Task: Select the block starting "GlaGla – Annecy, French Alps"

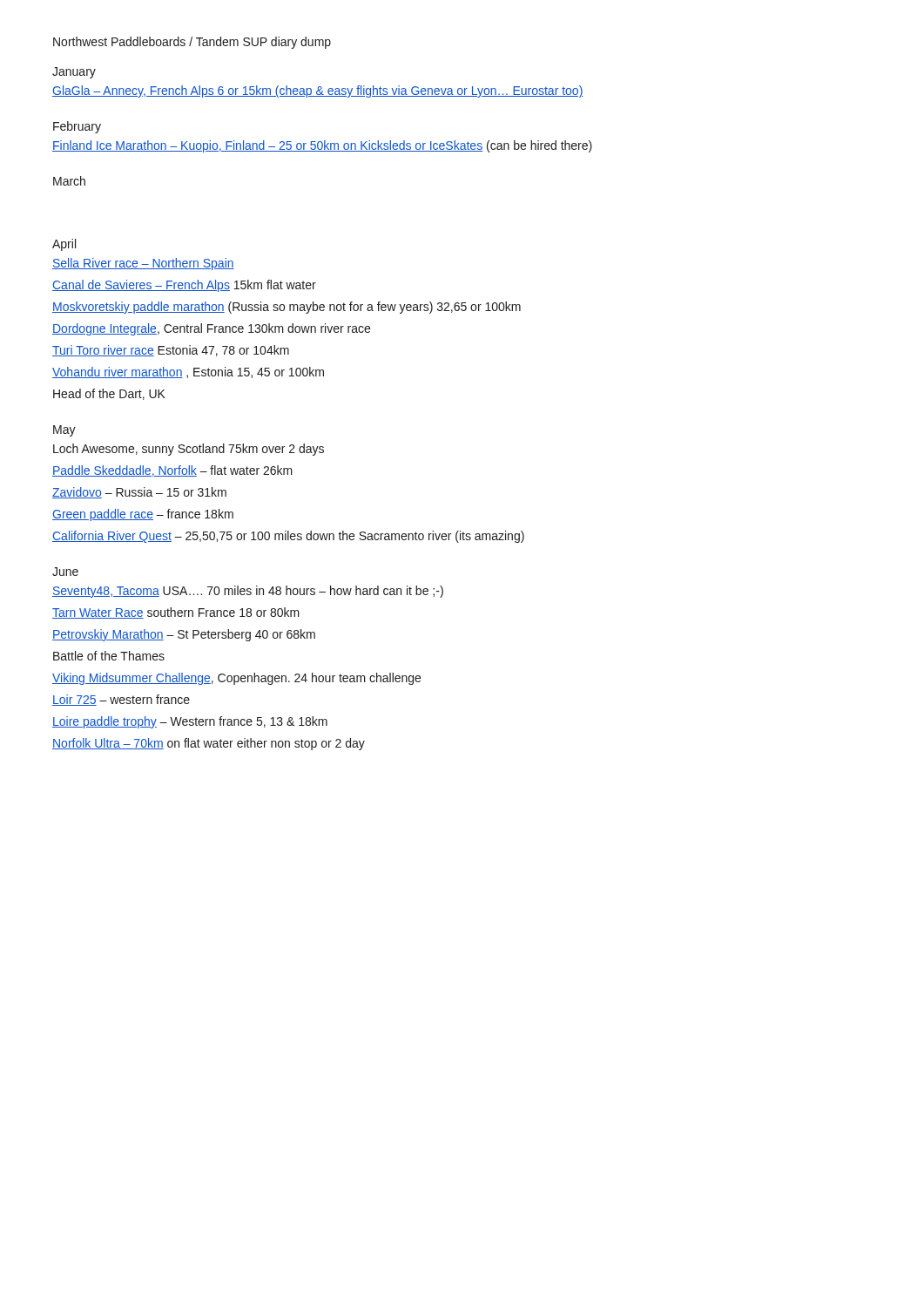Action: tap(318, 91)
